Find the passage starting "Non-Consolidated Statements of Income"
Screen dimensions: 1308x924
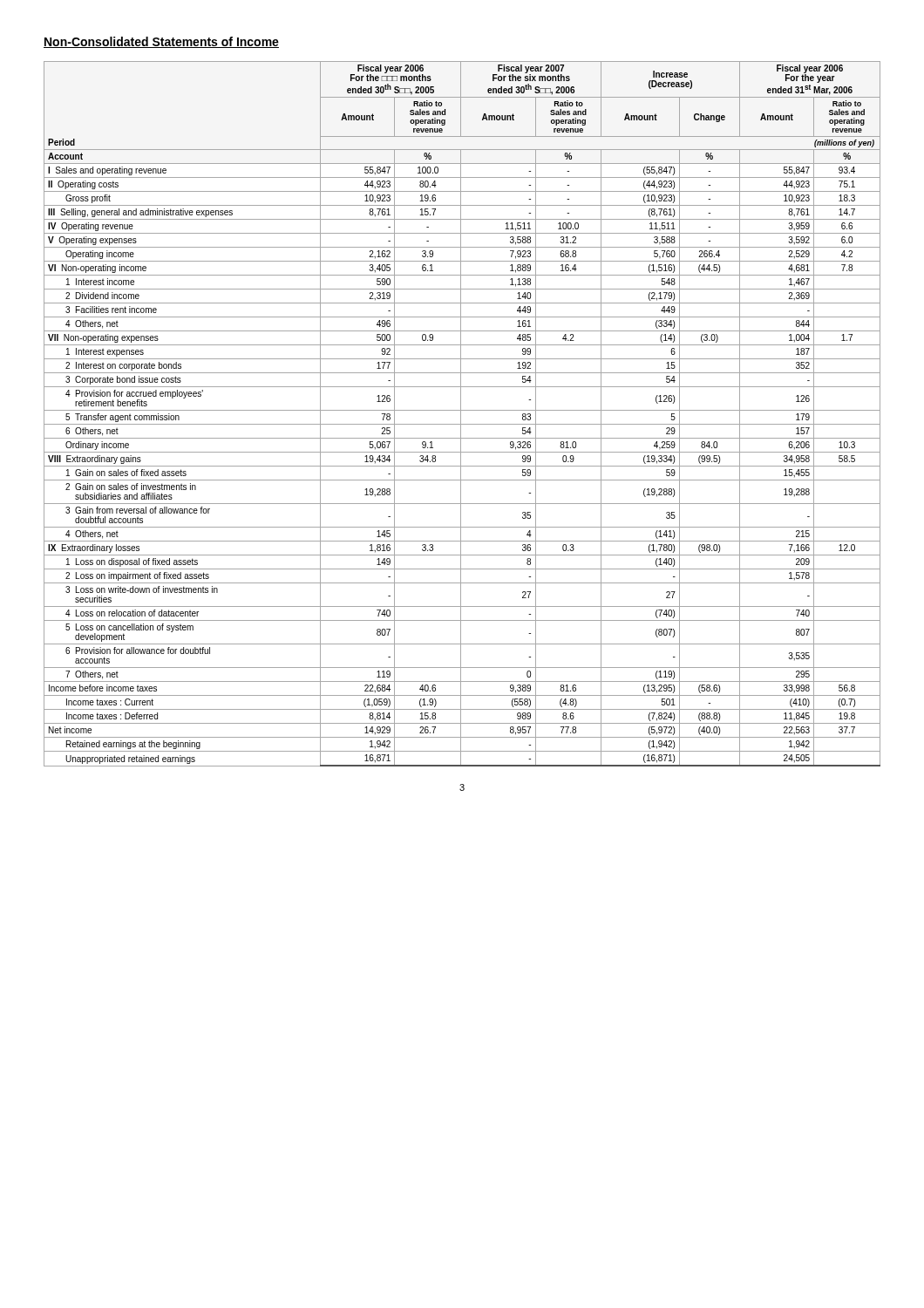[x=161, y=42]
